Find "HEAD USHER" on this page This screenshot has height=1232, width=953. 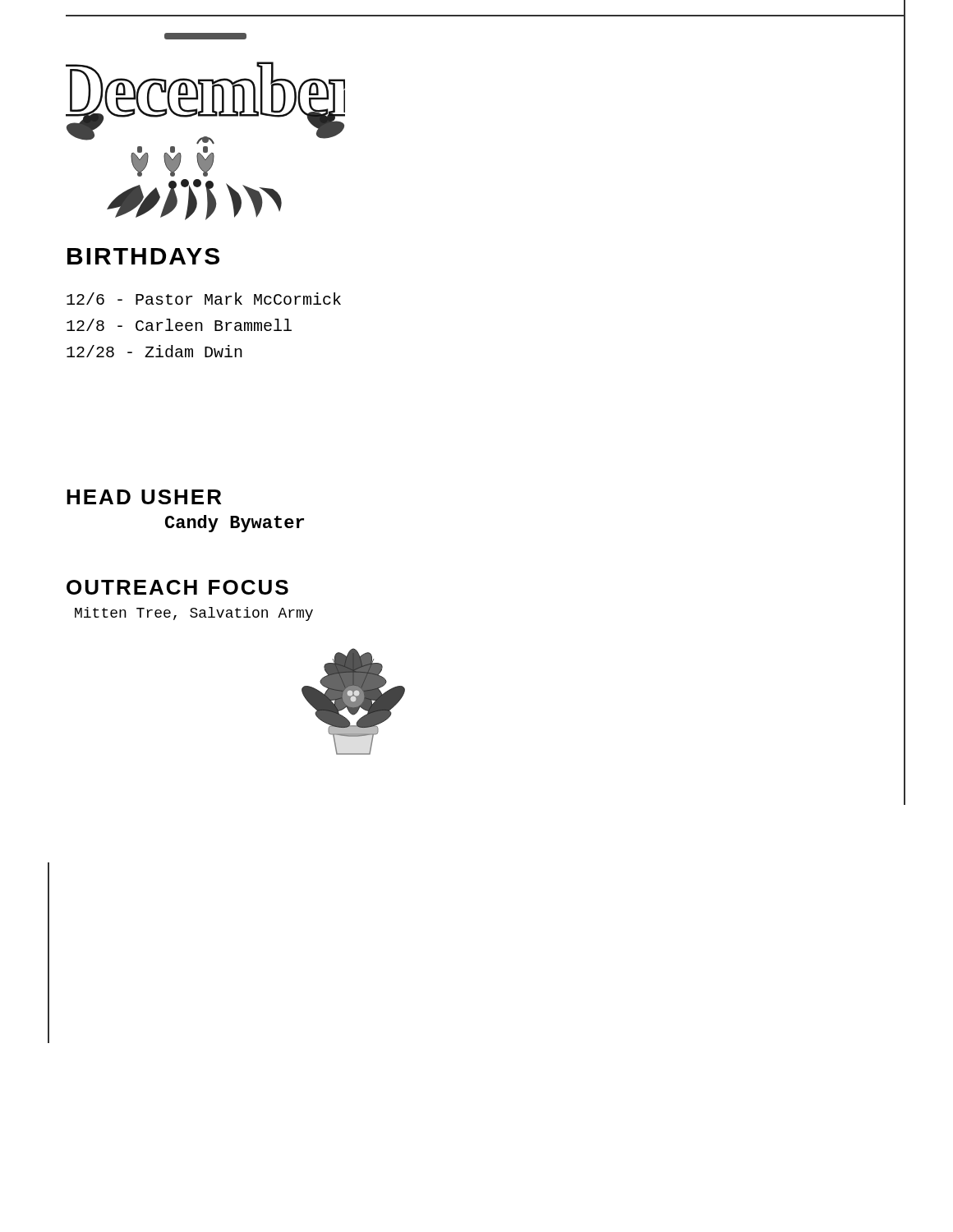click(145, 497)
